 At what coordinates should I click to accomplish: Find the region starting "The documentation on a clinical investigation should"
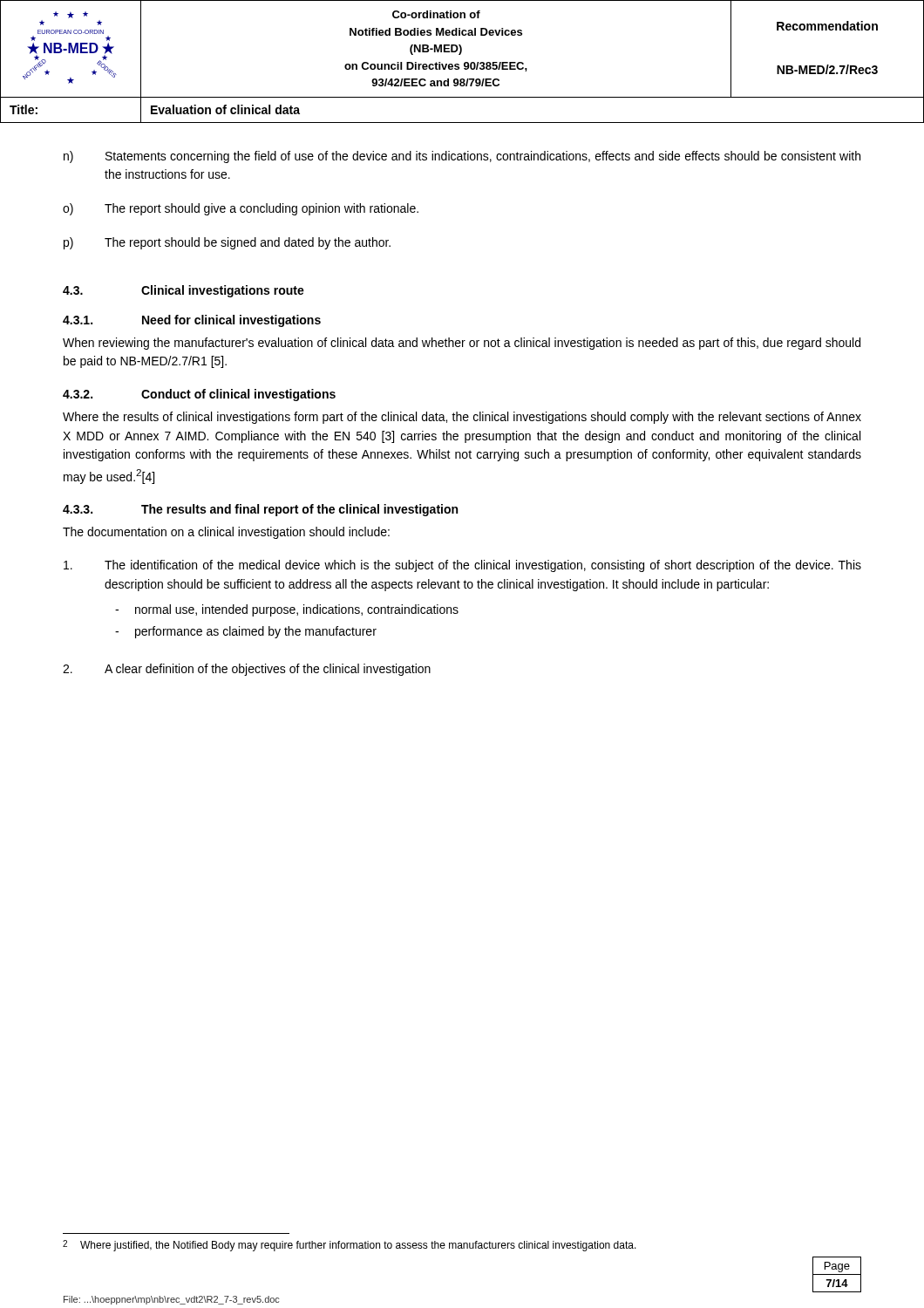tap(227, 532)
